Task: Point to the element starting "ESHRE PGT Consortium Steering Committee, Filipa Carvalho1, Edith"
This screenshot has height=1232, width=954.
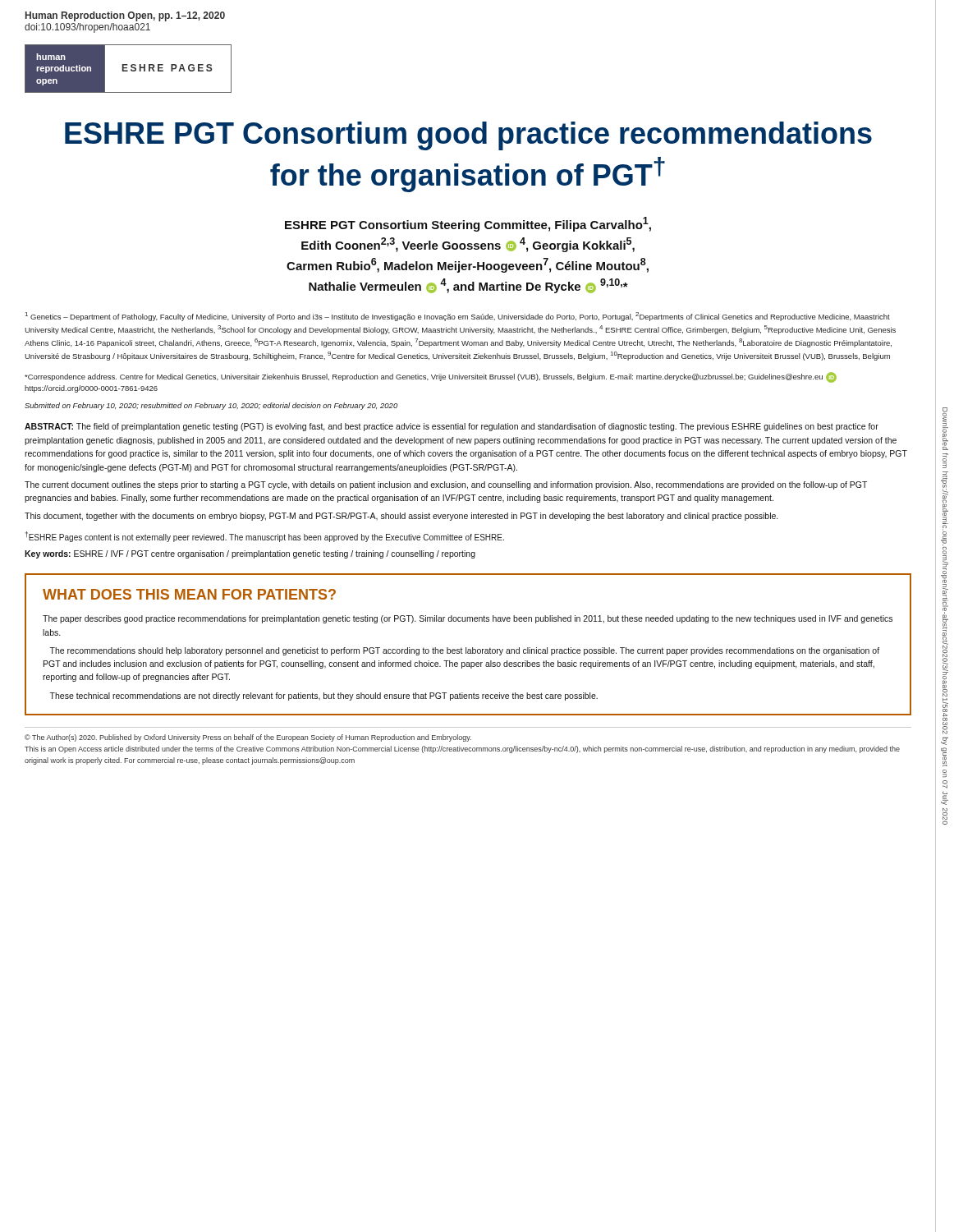Action: (x=468, y=255)
